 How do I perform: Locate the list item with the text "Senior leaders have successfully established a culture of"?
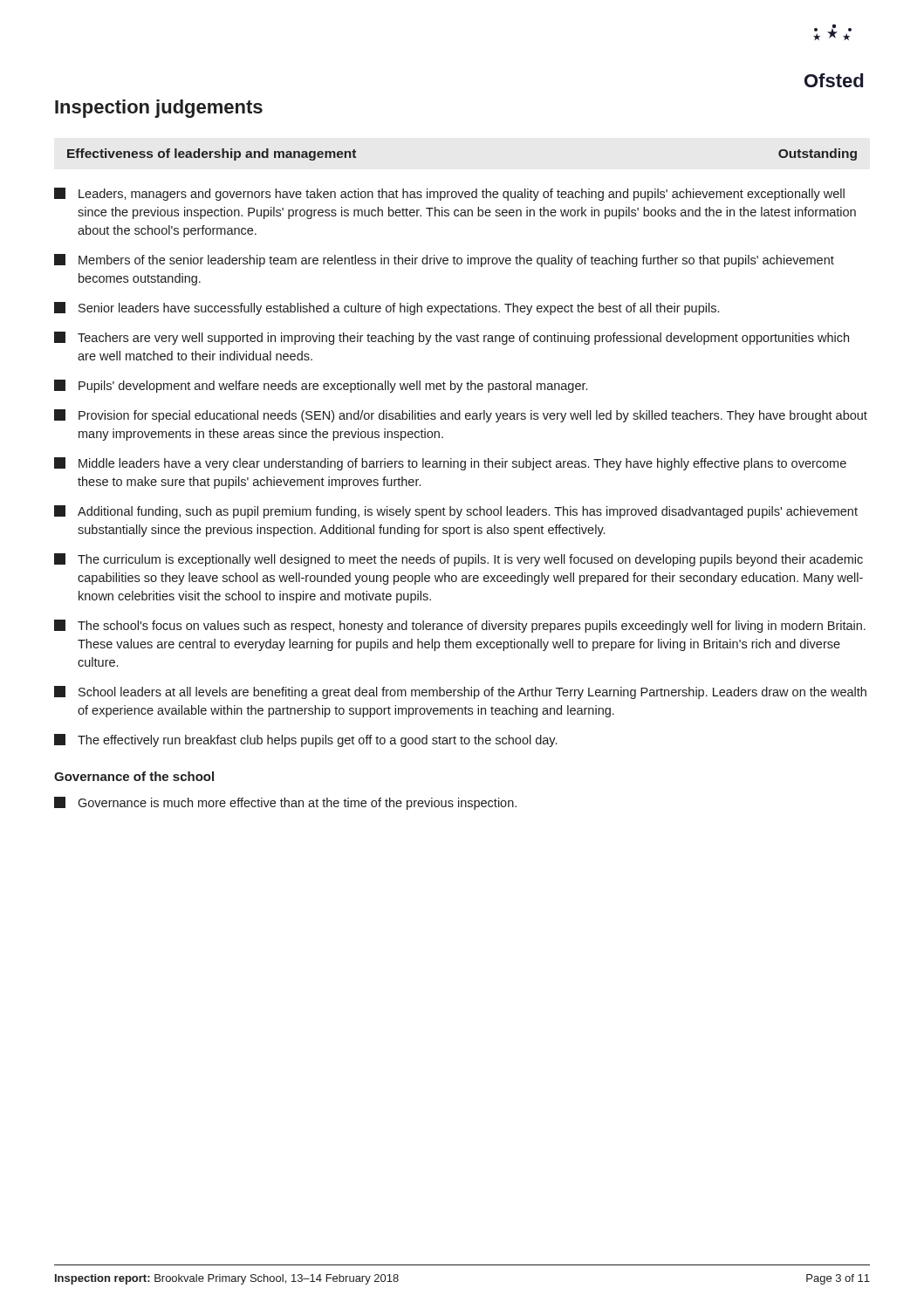click(462, 309)
